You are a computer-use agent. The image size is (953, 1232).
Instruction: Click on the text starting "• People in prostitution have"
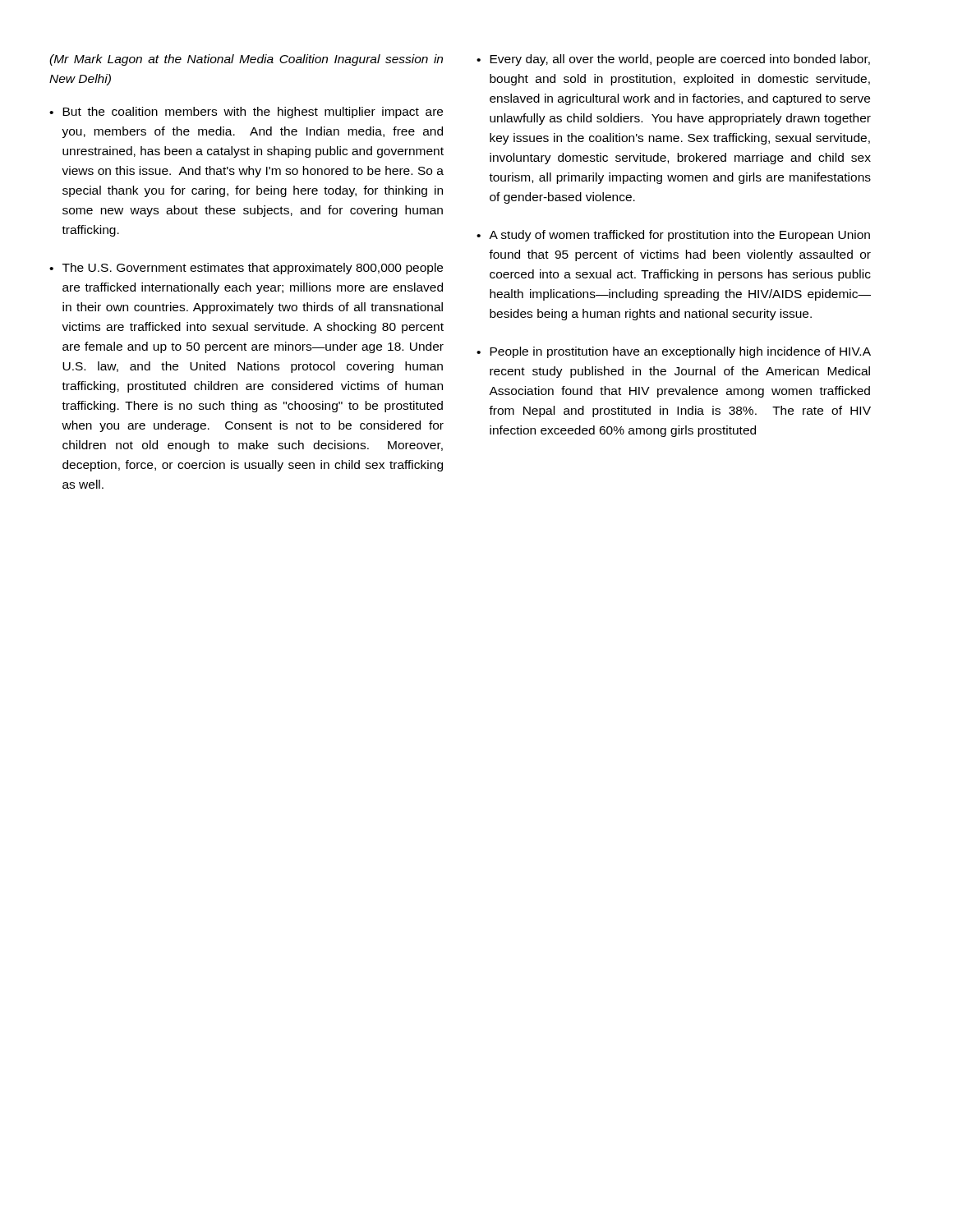[674, 391]
